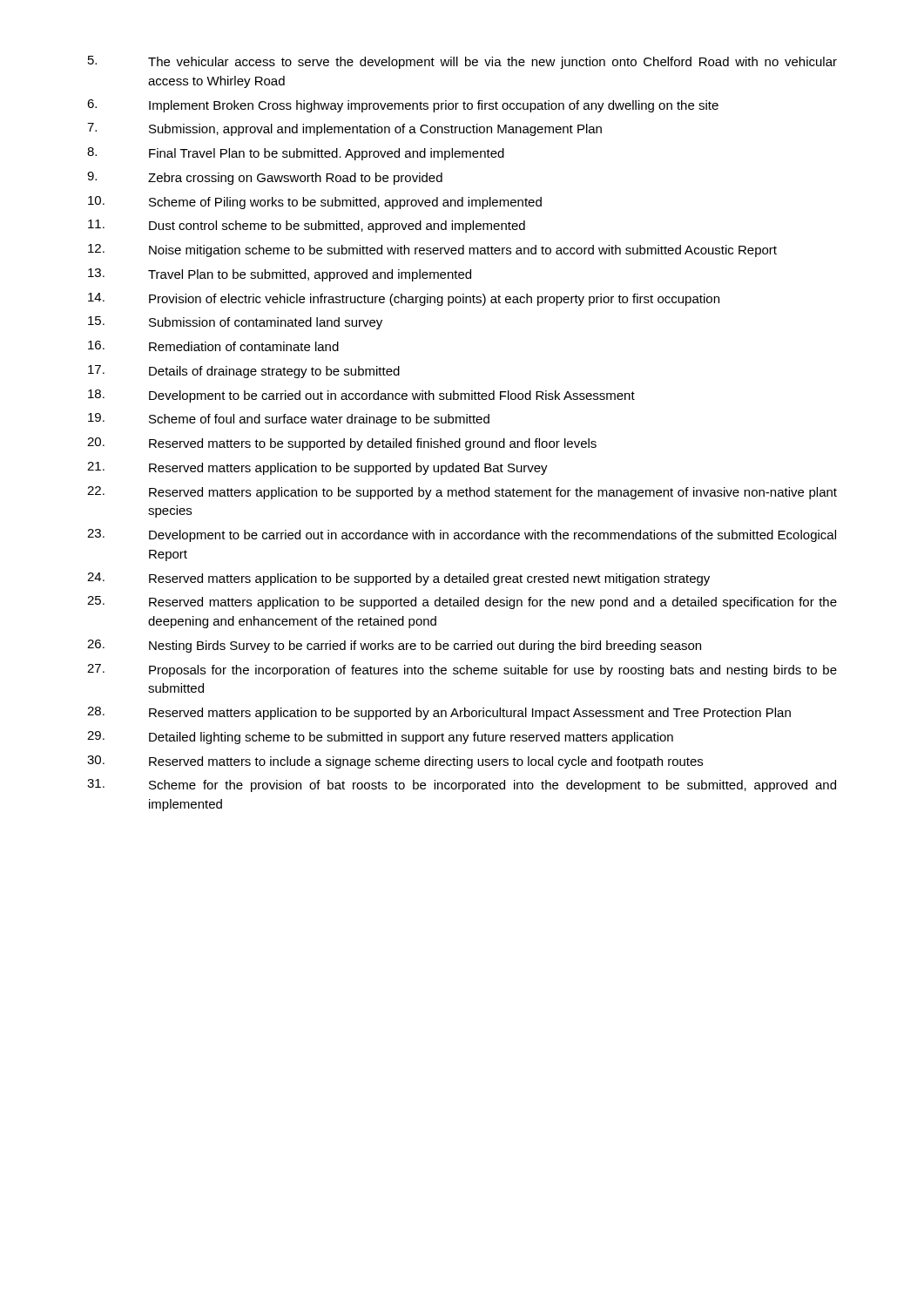This screenshot has width=924, height=1307.
Task: Navigate to the text block starting "29. Detailed lighting scheme to"
Action: (462, 737)
